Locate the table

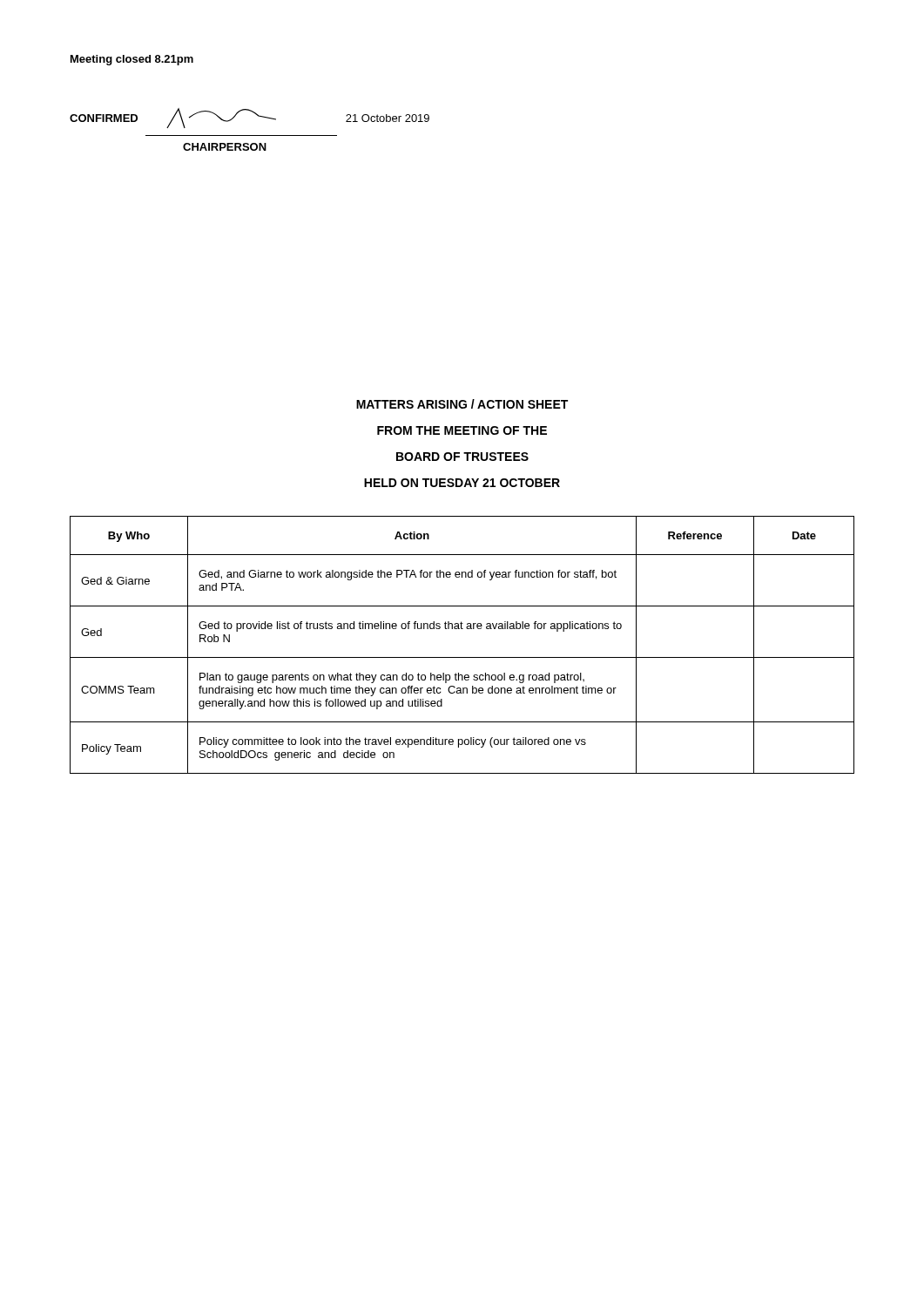pos(462,645)
